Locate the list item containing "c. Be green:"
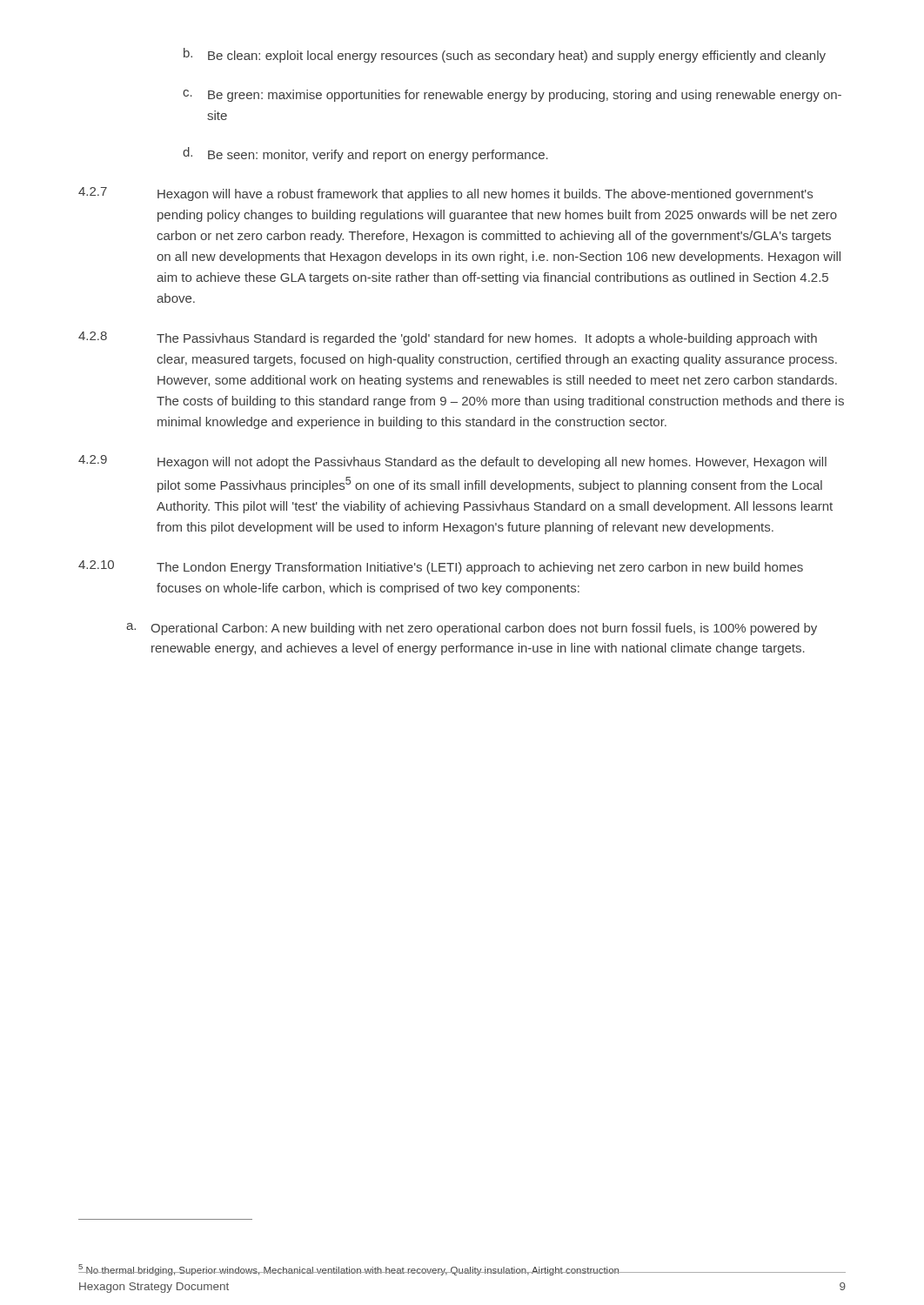The height and width of the screenshot is (1305, 924). tap(514, 105)
